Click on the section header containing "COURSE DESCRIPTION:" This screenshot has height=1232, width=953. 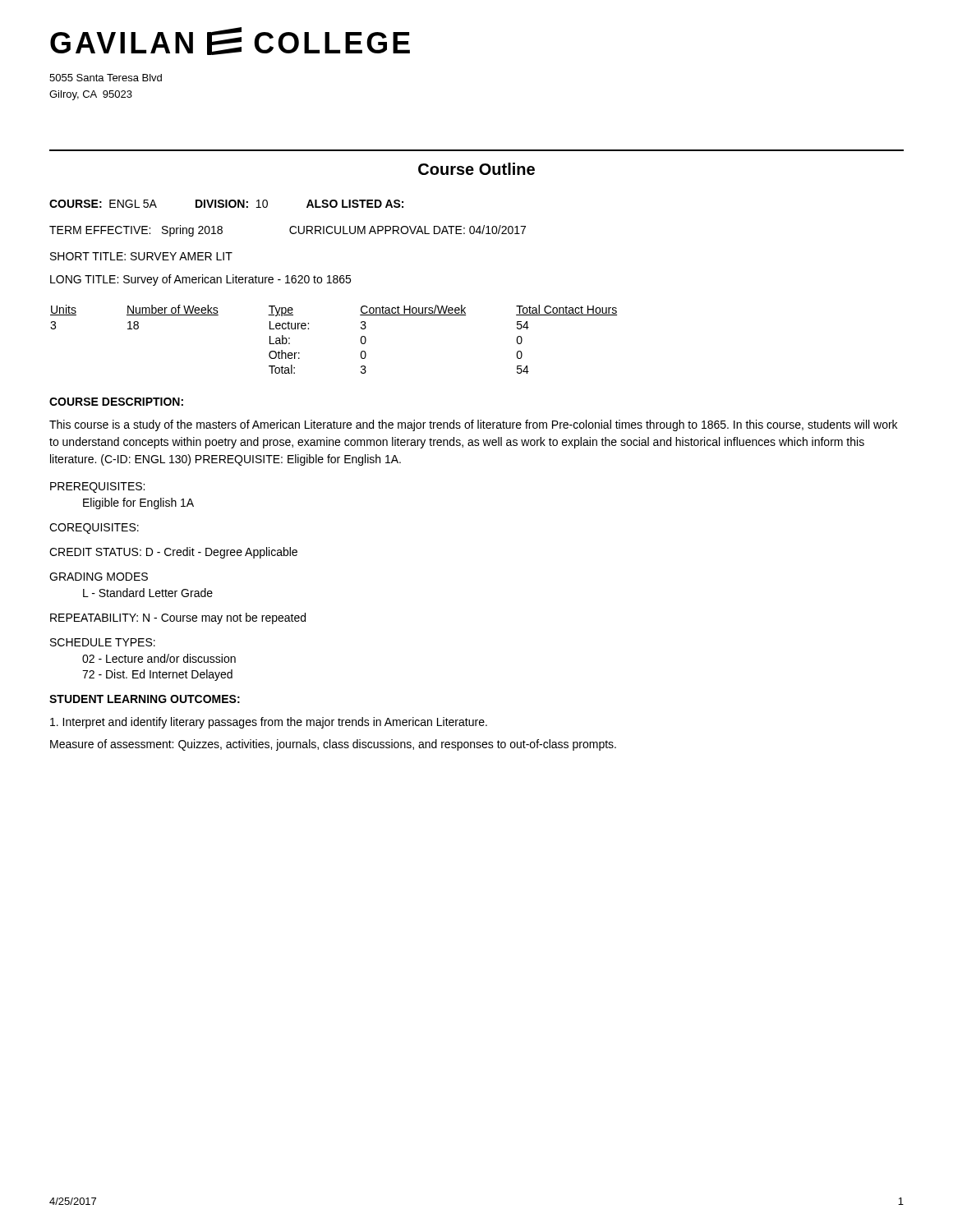click(117, 402)
